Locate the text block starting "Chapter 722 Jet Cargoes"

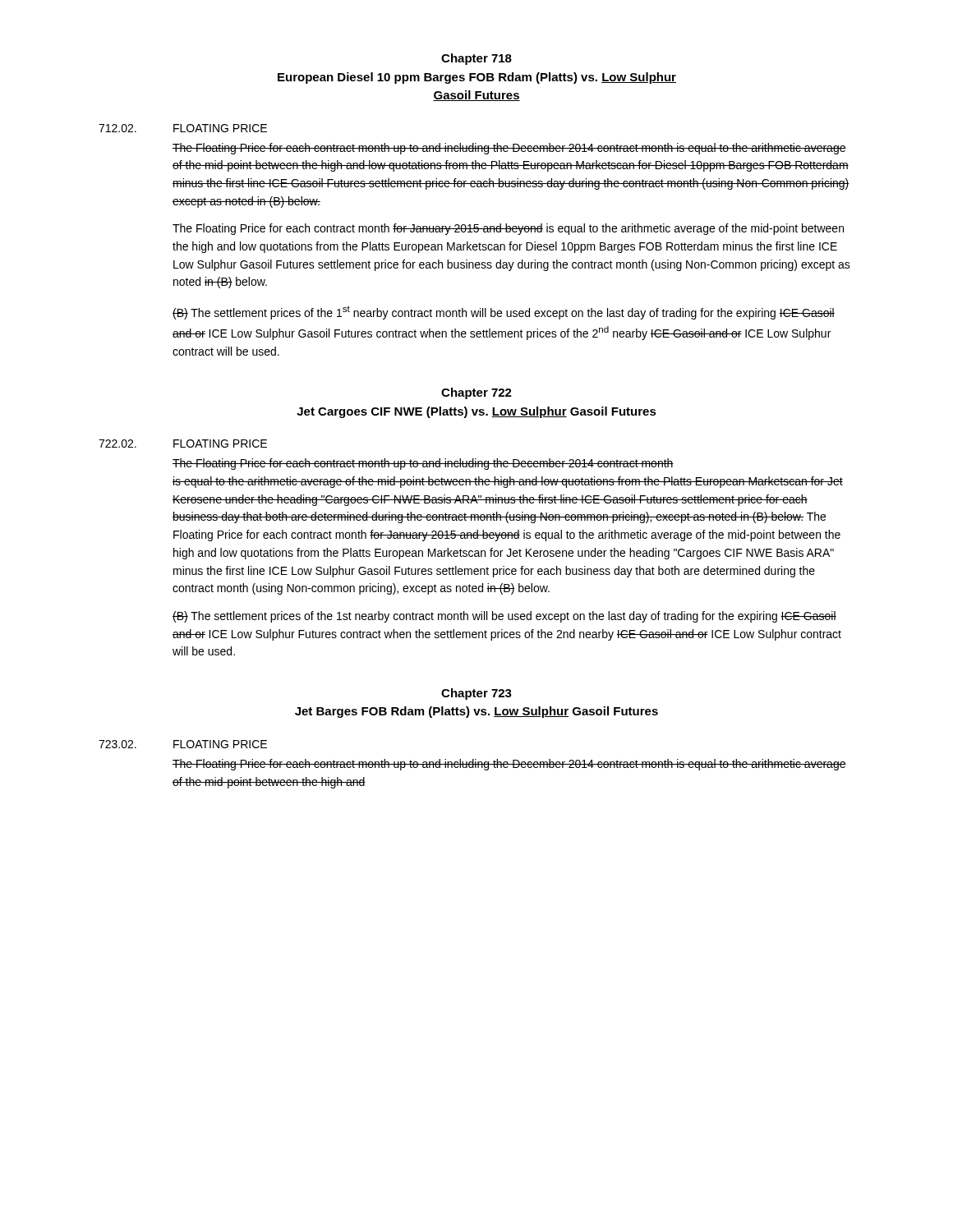coord(476,402)
